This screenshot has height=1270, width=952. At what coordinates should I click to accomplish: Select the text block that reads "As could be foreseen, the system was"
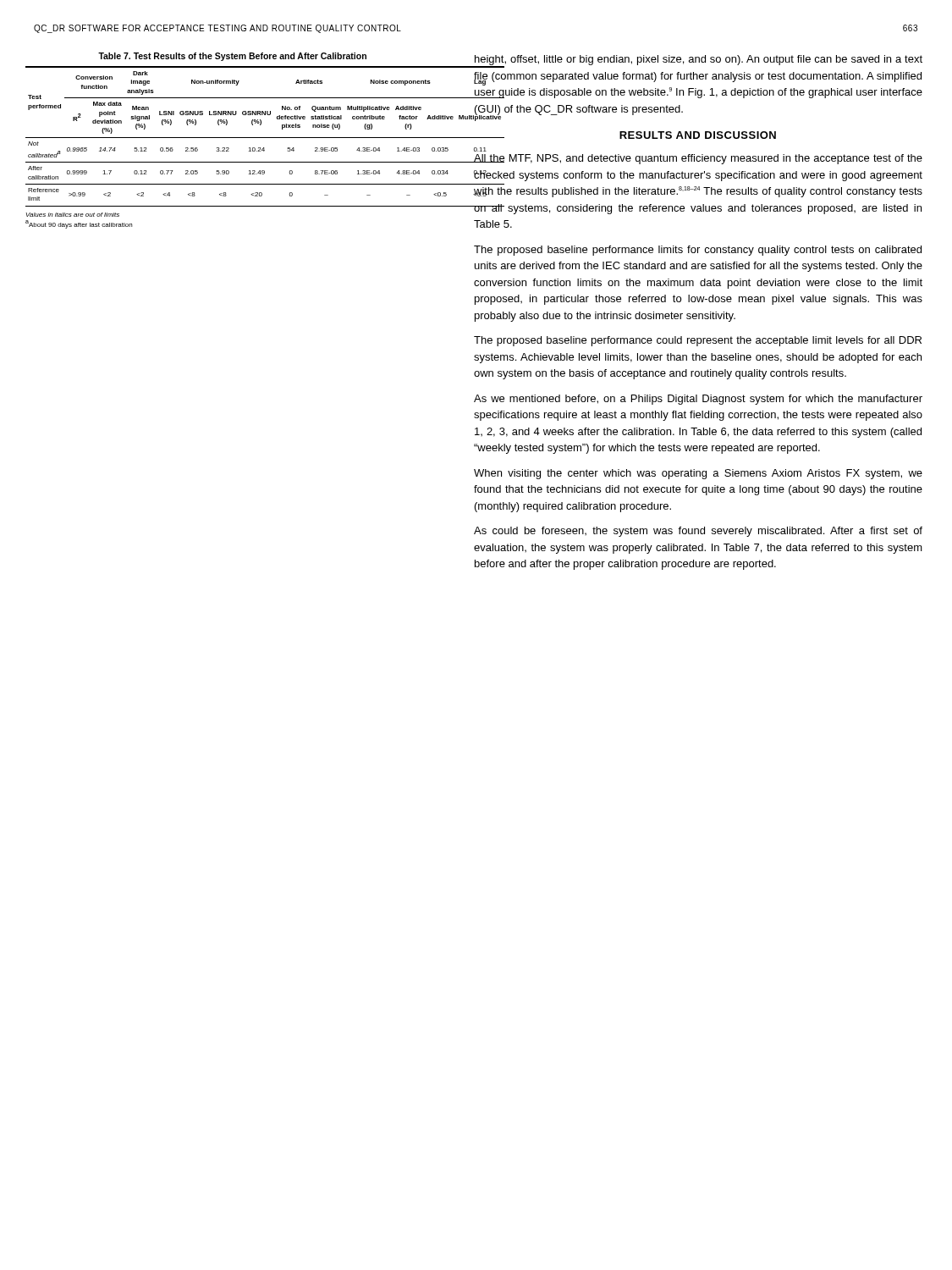click(x=698, y=547)
